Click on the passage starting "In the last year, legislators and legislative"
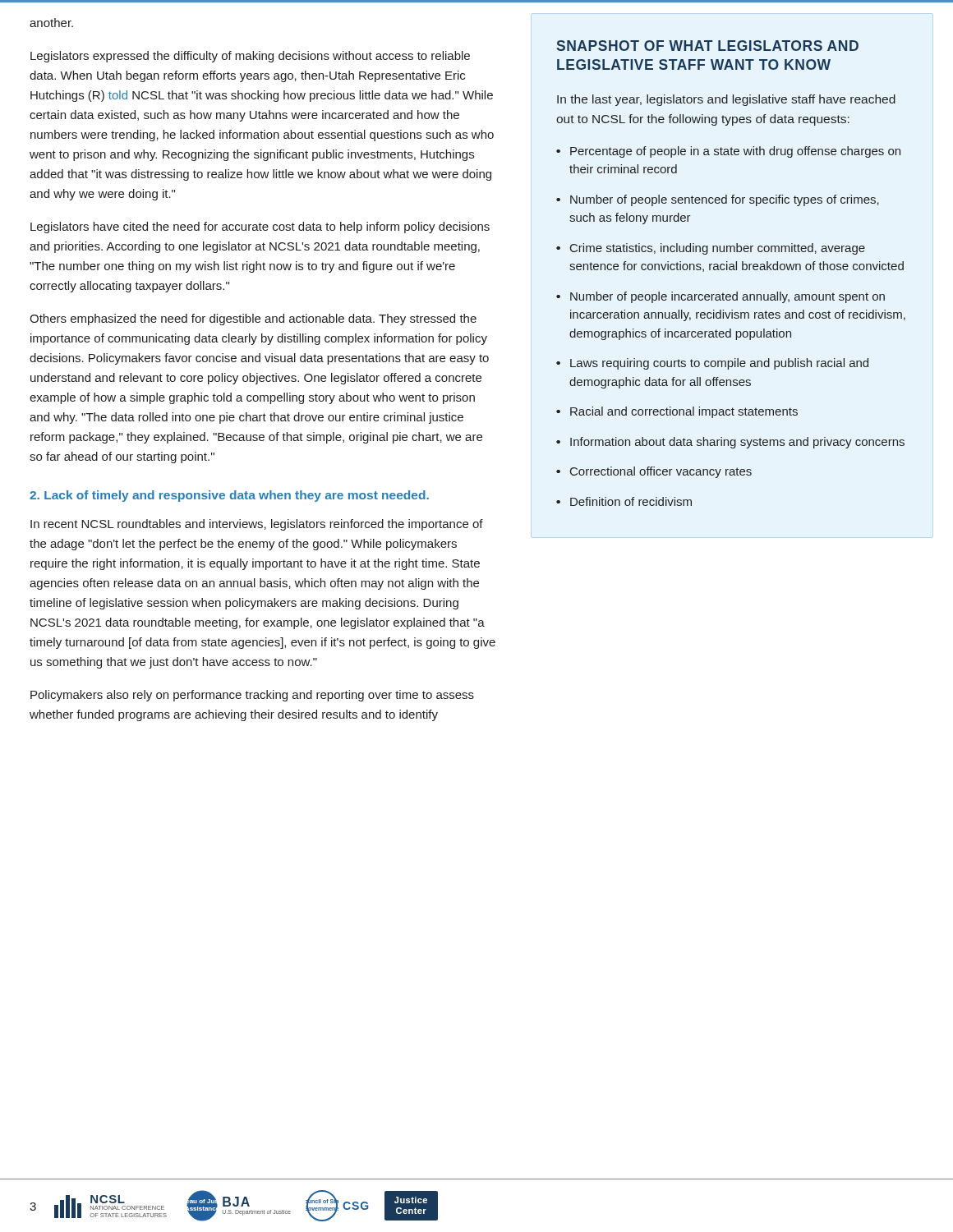The width and height of the screenshot is (953, 1232). click(726, 108)
